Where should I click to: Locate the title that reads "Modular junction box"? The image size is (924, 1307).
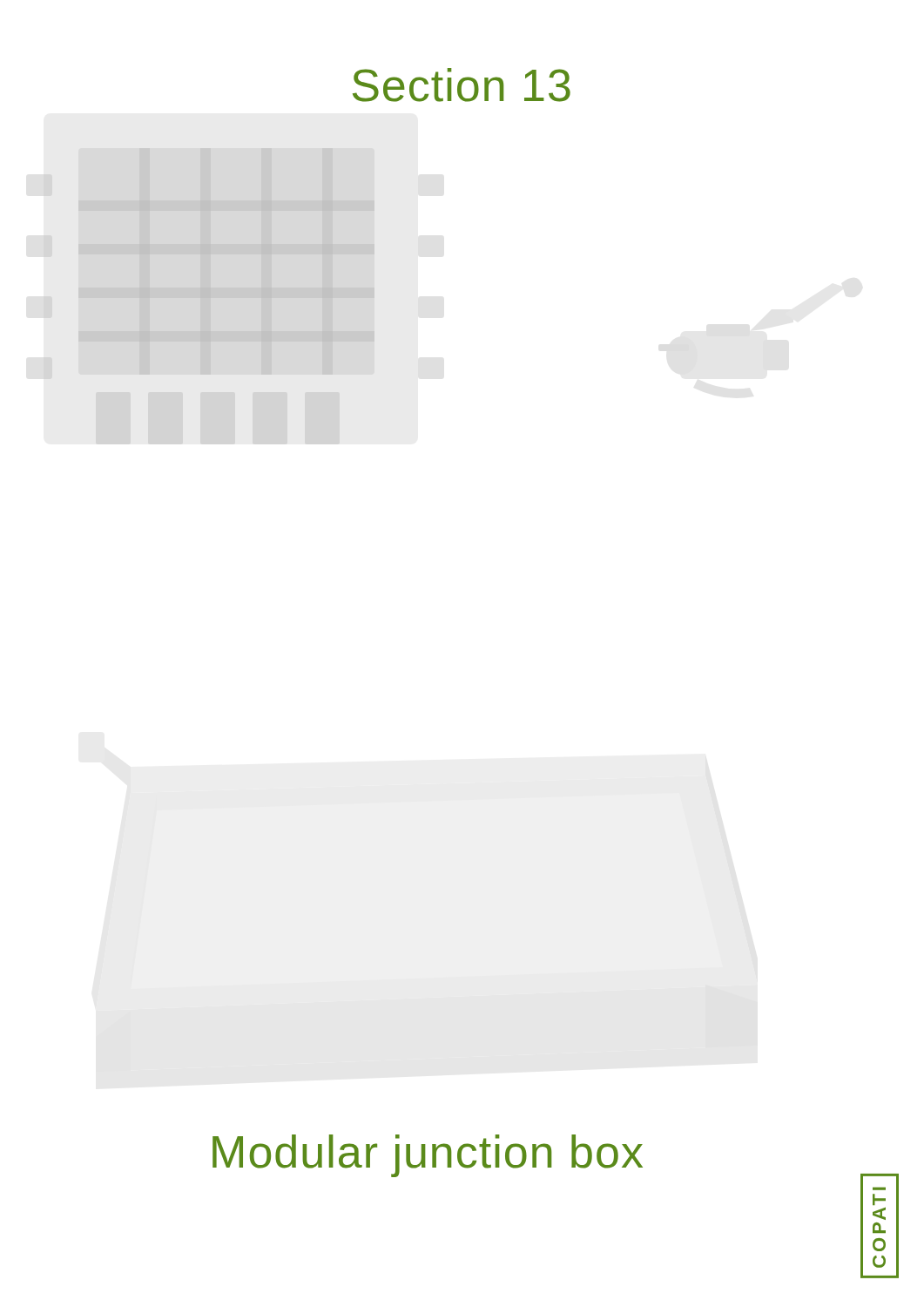(x=427, y=1152)
